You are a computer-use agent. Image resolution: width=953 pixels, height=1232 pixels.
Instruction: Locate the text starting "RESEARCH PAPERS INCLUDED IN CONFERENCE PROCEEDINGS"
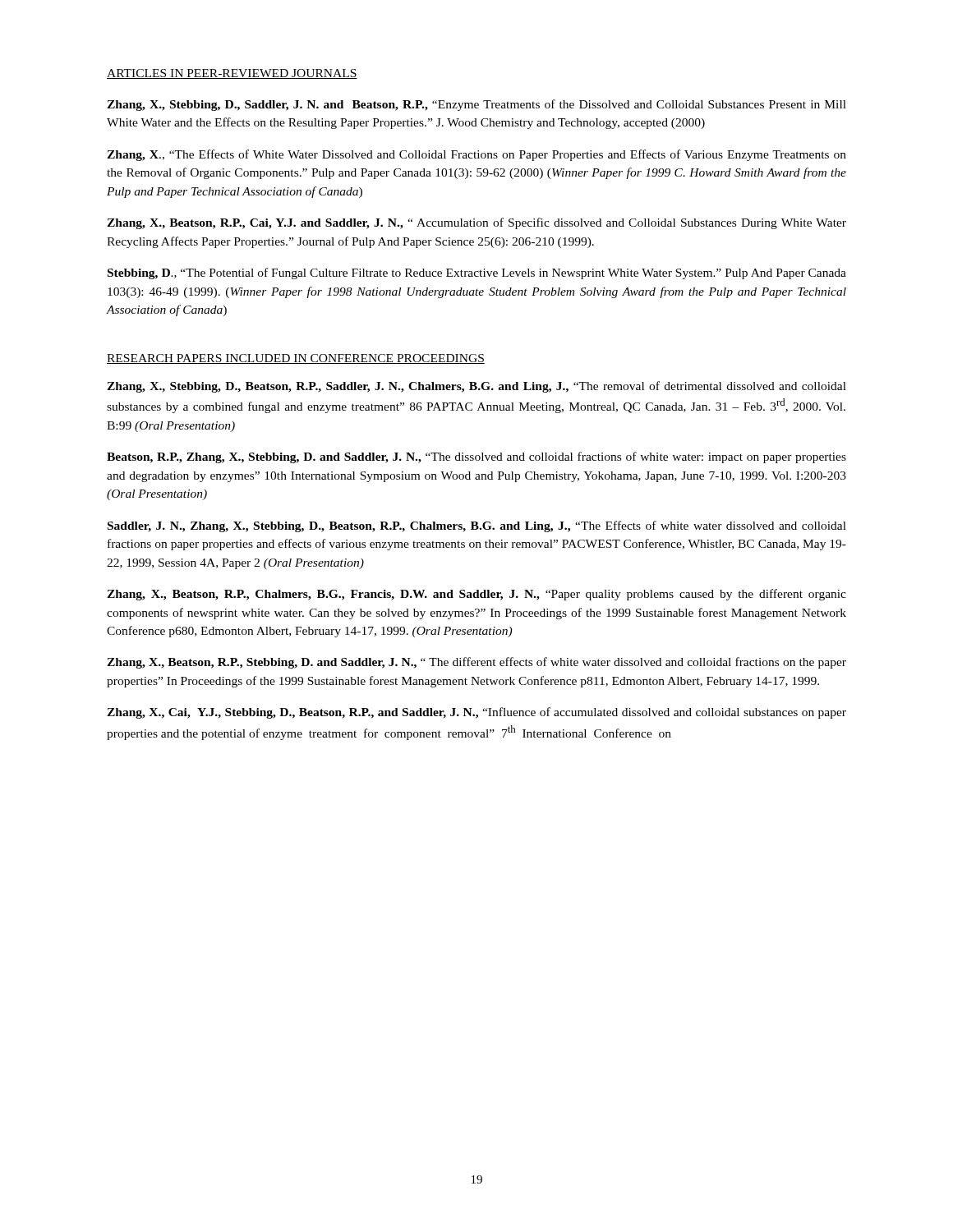(x=296, y=357)
